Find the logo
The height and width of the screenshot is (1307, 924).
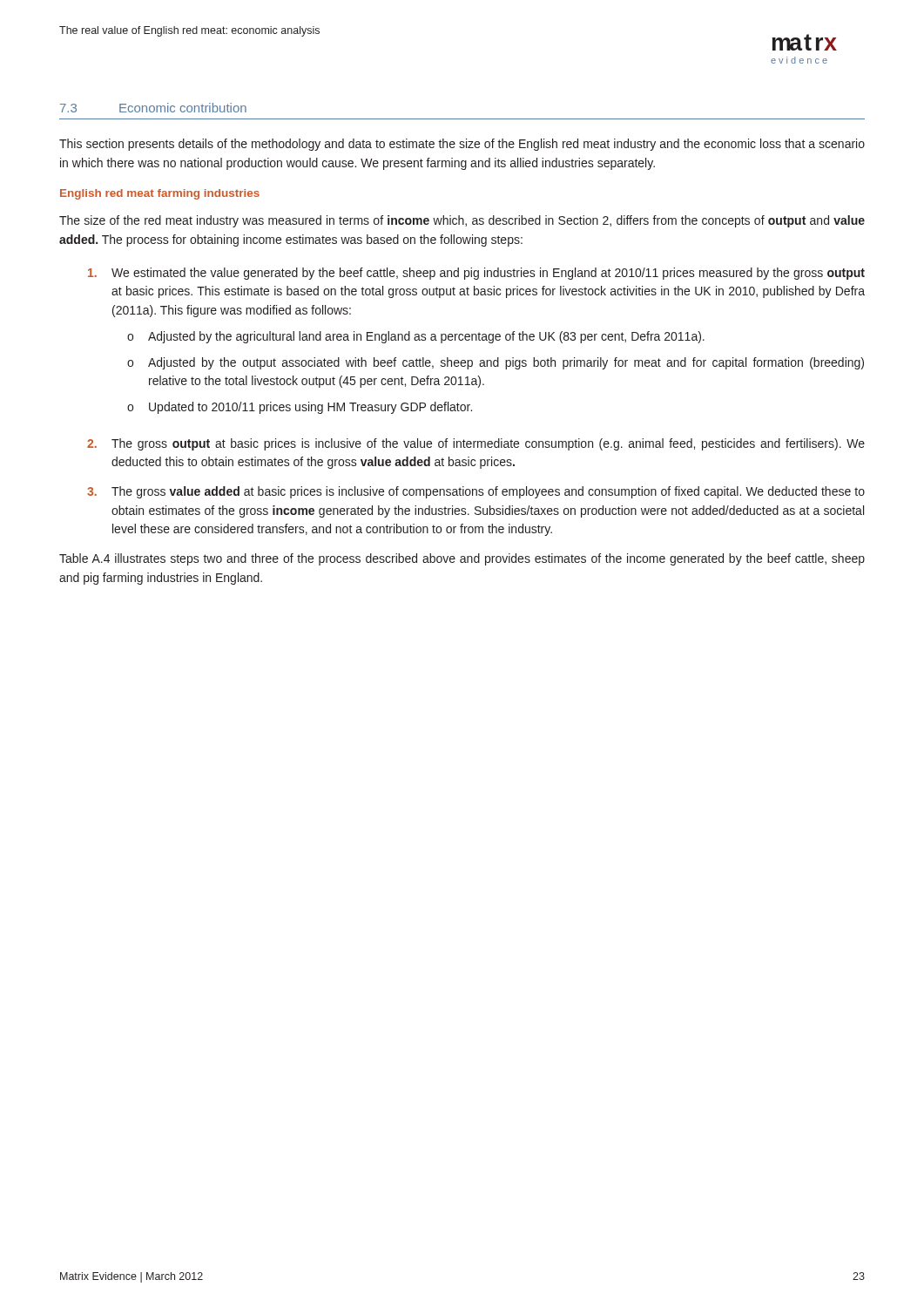817,46
